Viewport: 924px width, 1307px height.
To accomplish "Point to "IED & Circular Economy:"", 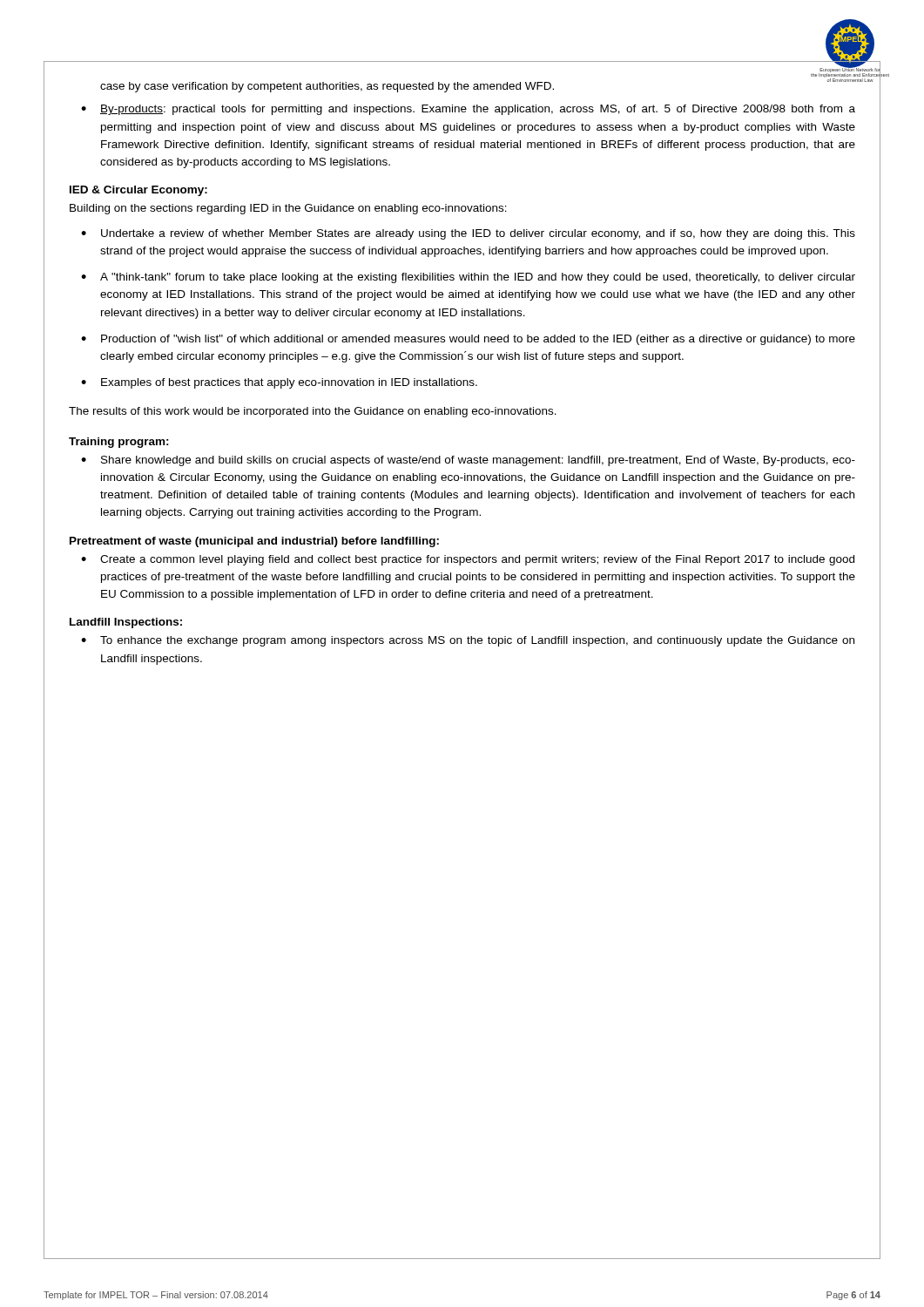I will 138,190.
